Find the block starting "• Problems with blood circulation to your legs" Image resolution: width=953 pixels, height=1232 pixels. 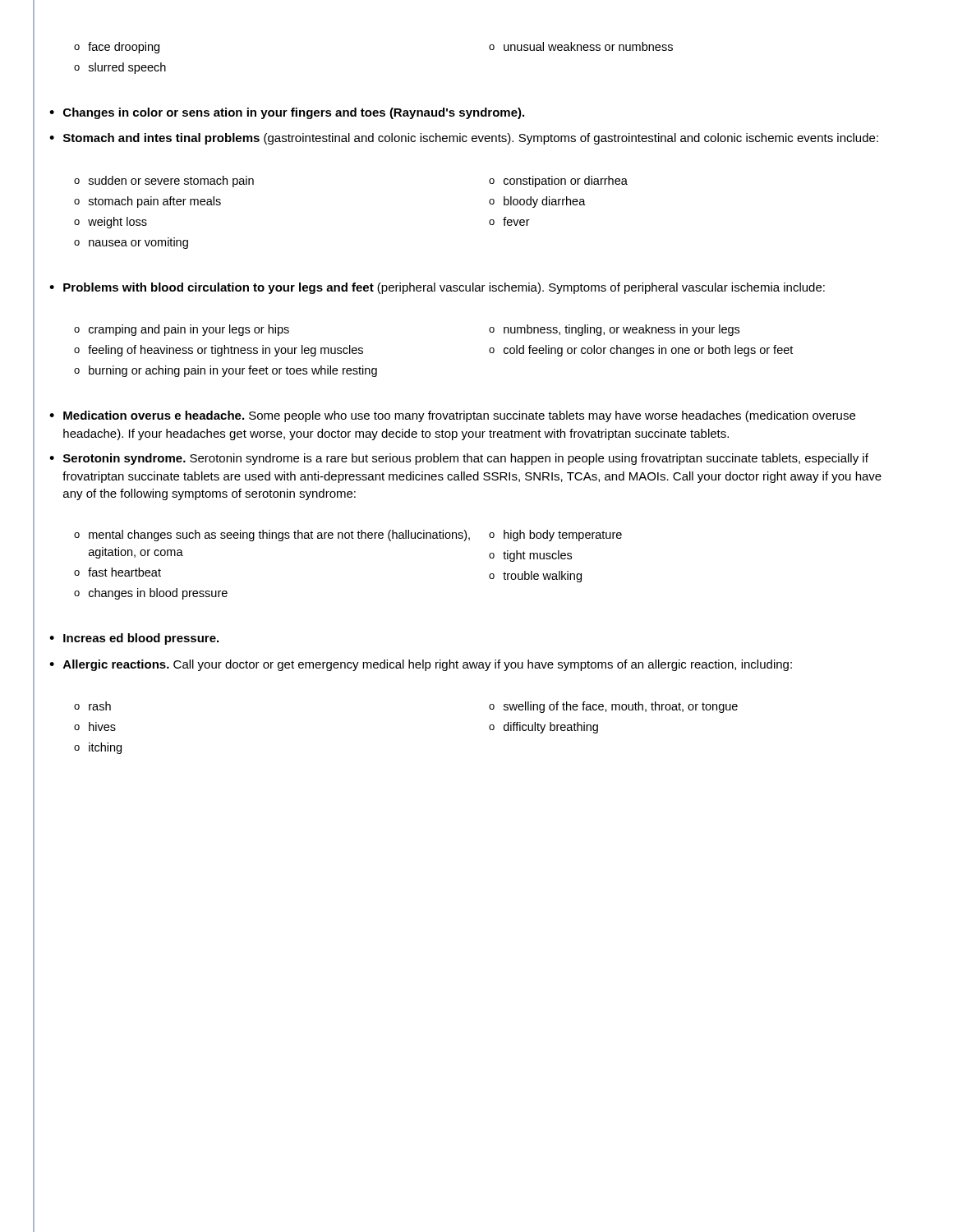[x=437, y=288]
